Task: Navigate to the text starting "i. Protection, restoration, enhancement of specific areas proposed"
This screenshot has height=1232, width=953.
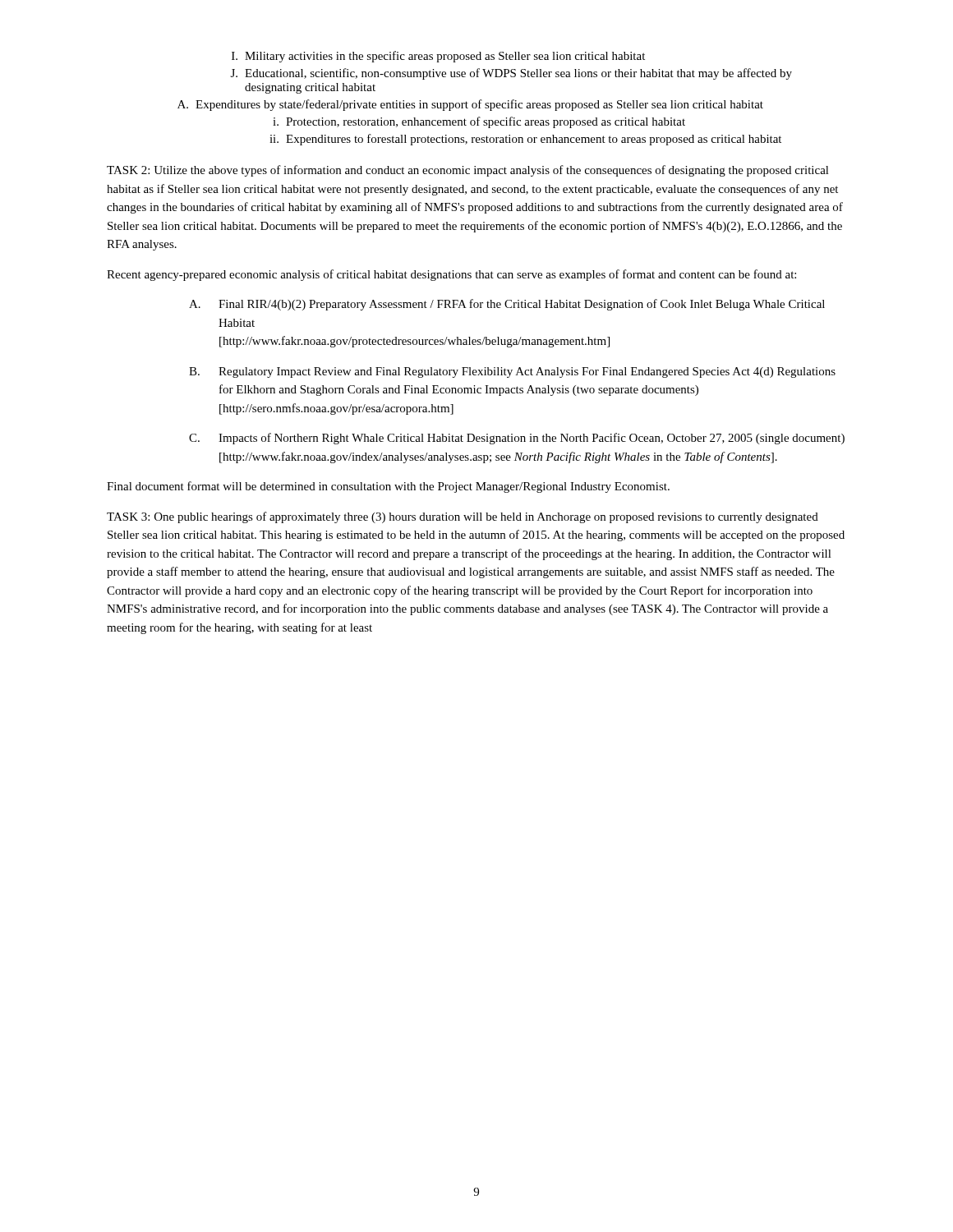Action: click(550, 122)
